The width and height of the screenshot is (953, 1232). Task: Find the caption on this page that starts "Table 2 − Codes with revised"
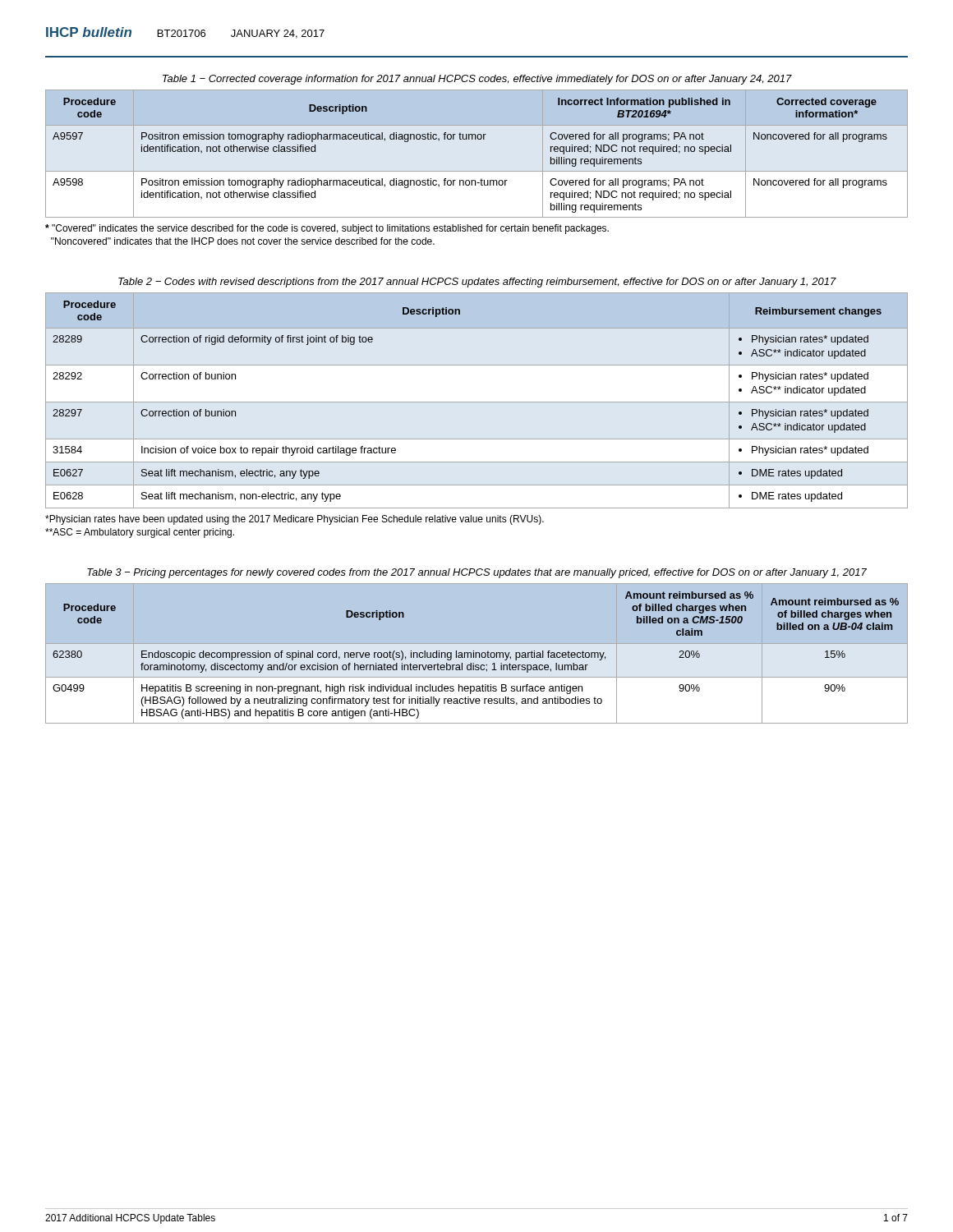(476, 281)
